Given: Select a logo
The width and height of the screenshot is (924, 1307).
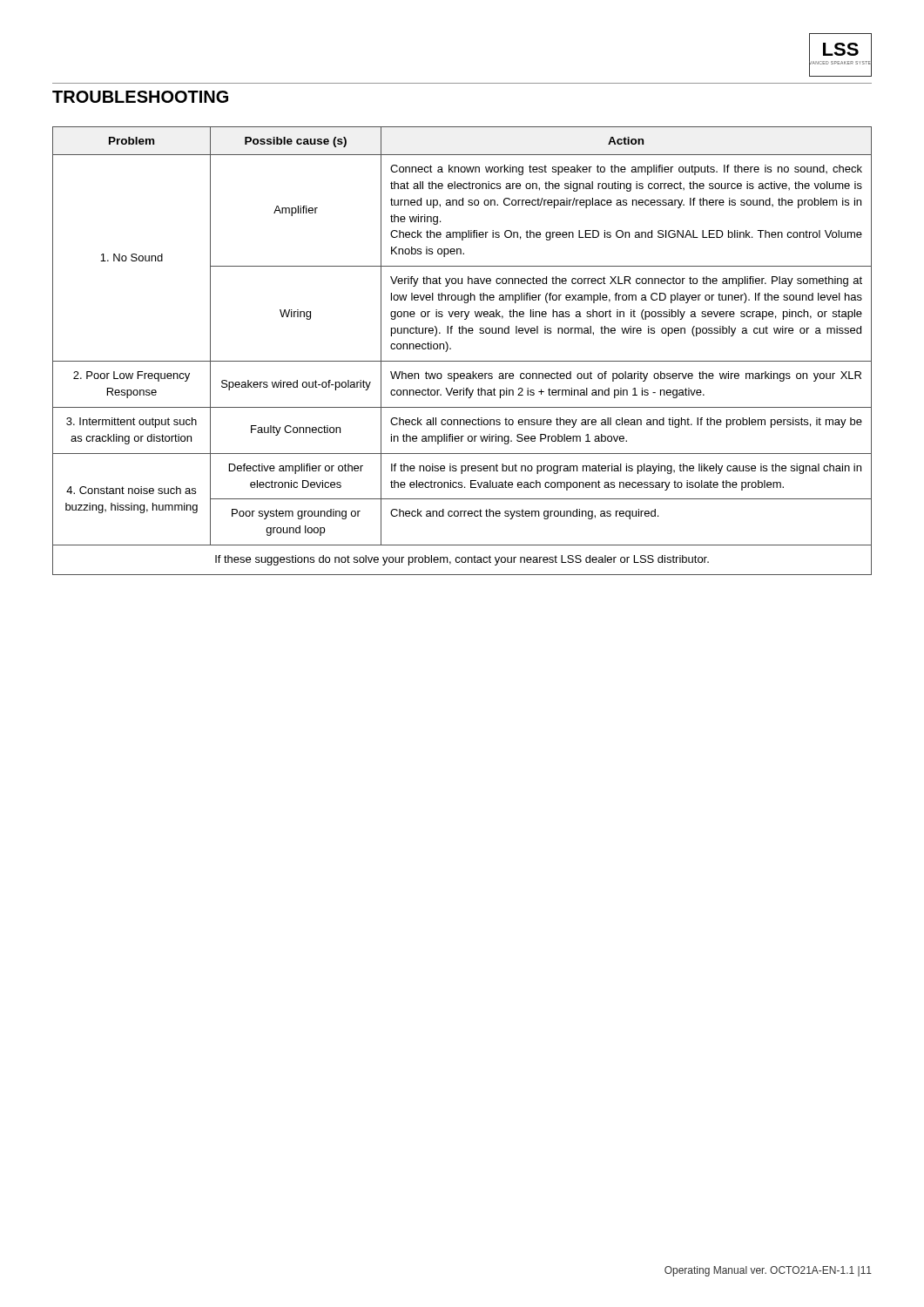Looking at the screenshot, I should point(840,56).
